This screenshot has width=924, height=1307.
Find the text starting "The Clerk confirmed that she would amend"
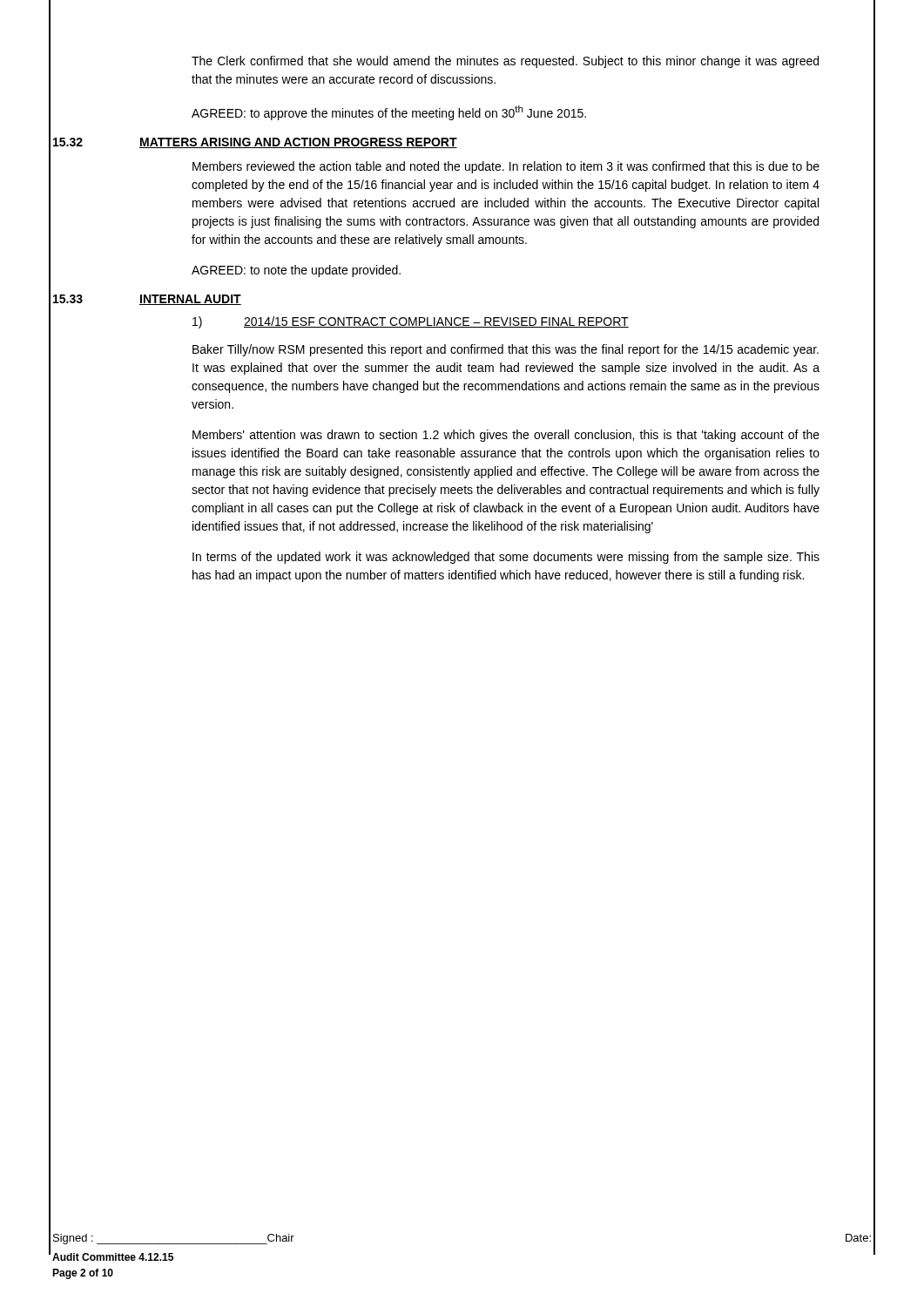click(505, 62)
